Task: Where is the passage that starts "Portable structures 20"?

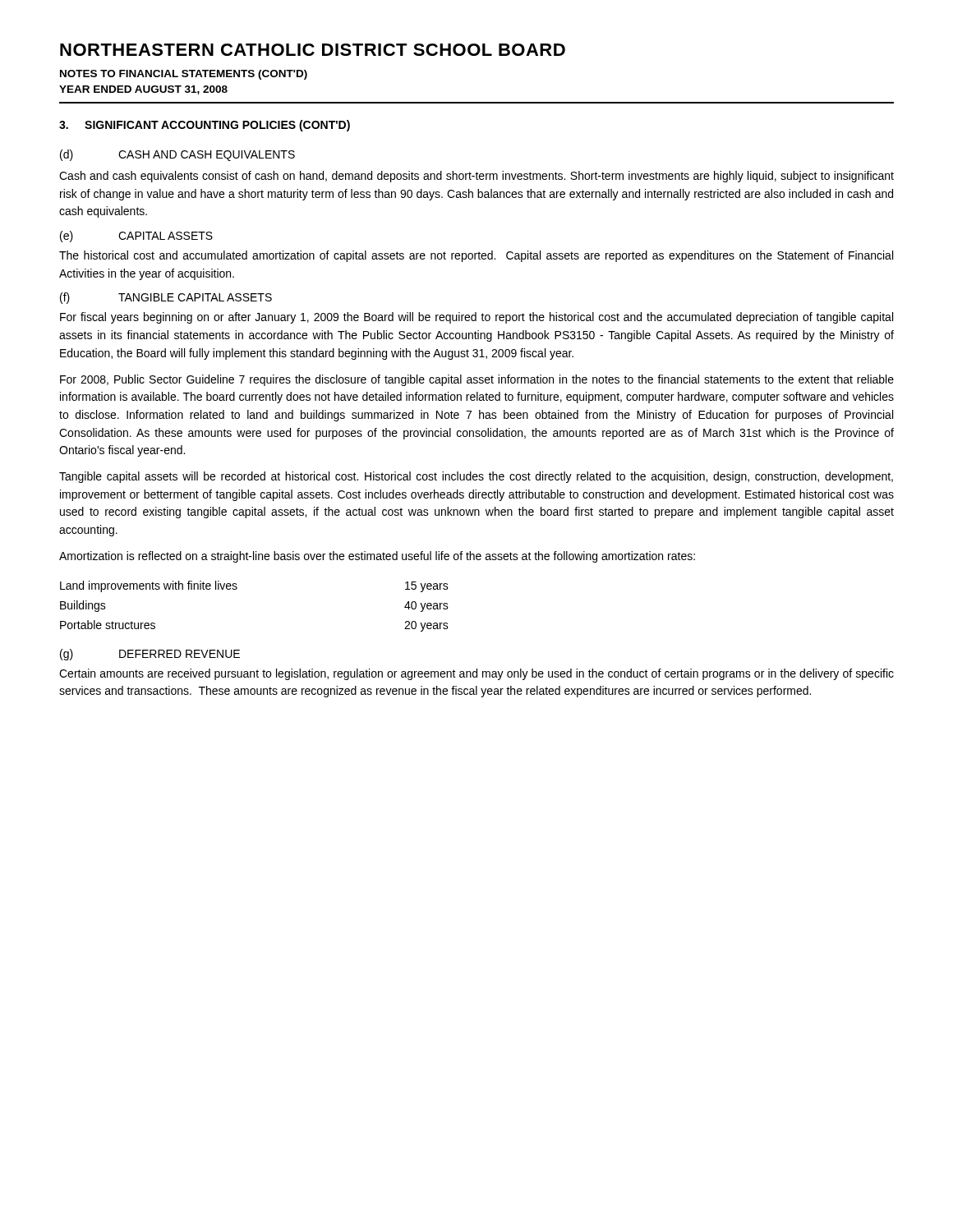Action: [110, 626]
